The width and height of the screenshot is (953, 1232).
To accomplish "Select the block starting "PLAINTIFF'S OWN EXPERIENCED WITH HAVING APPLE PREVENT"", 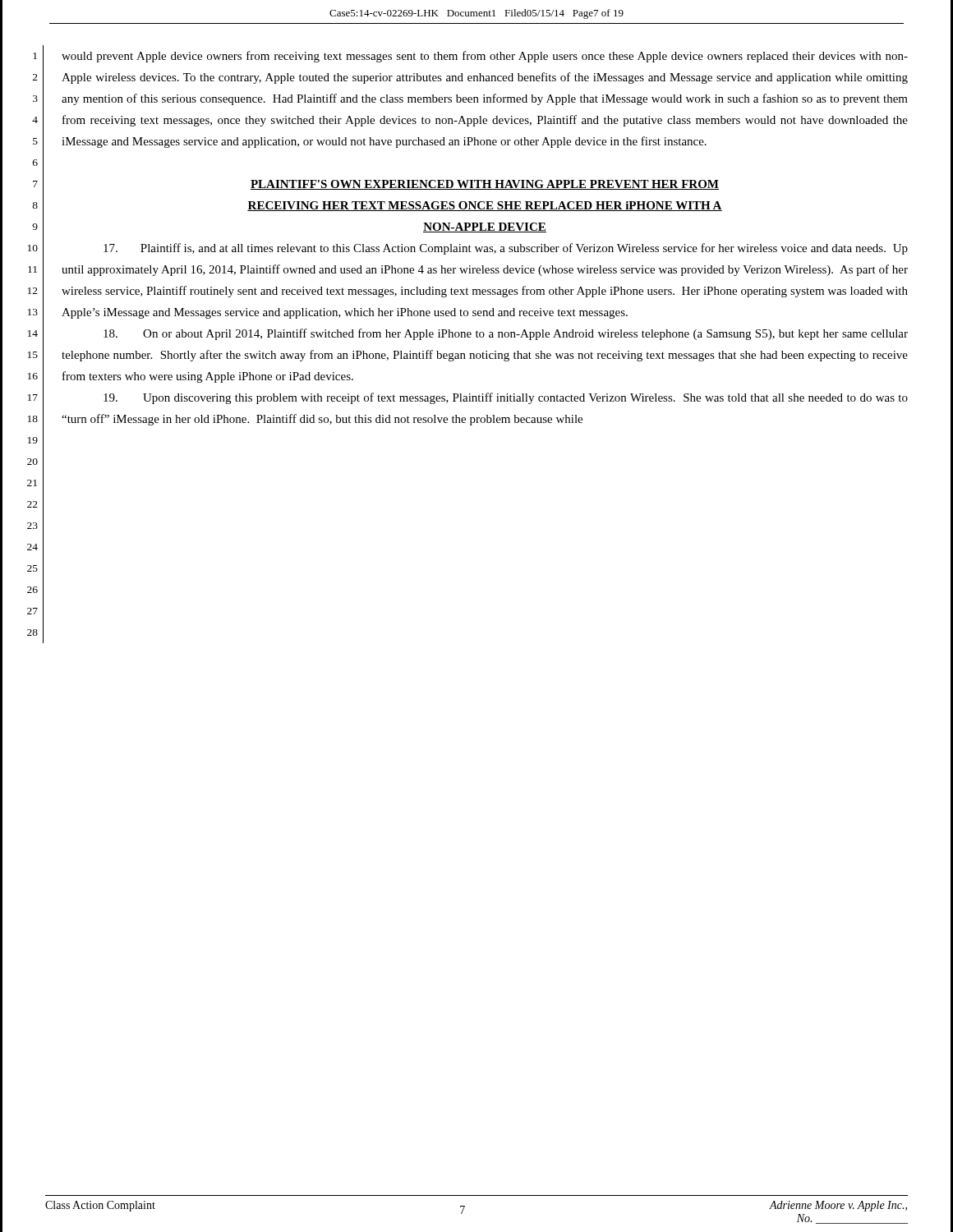I will (485, 205).
